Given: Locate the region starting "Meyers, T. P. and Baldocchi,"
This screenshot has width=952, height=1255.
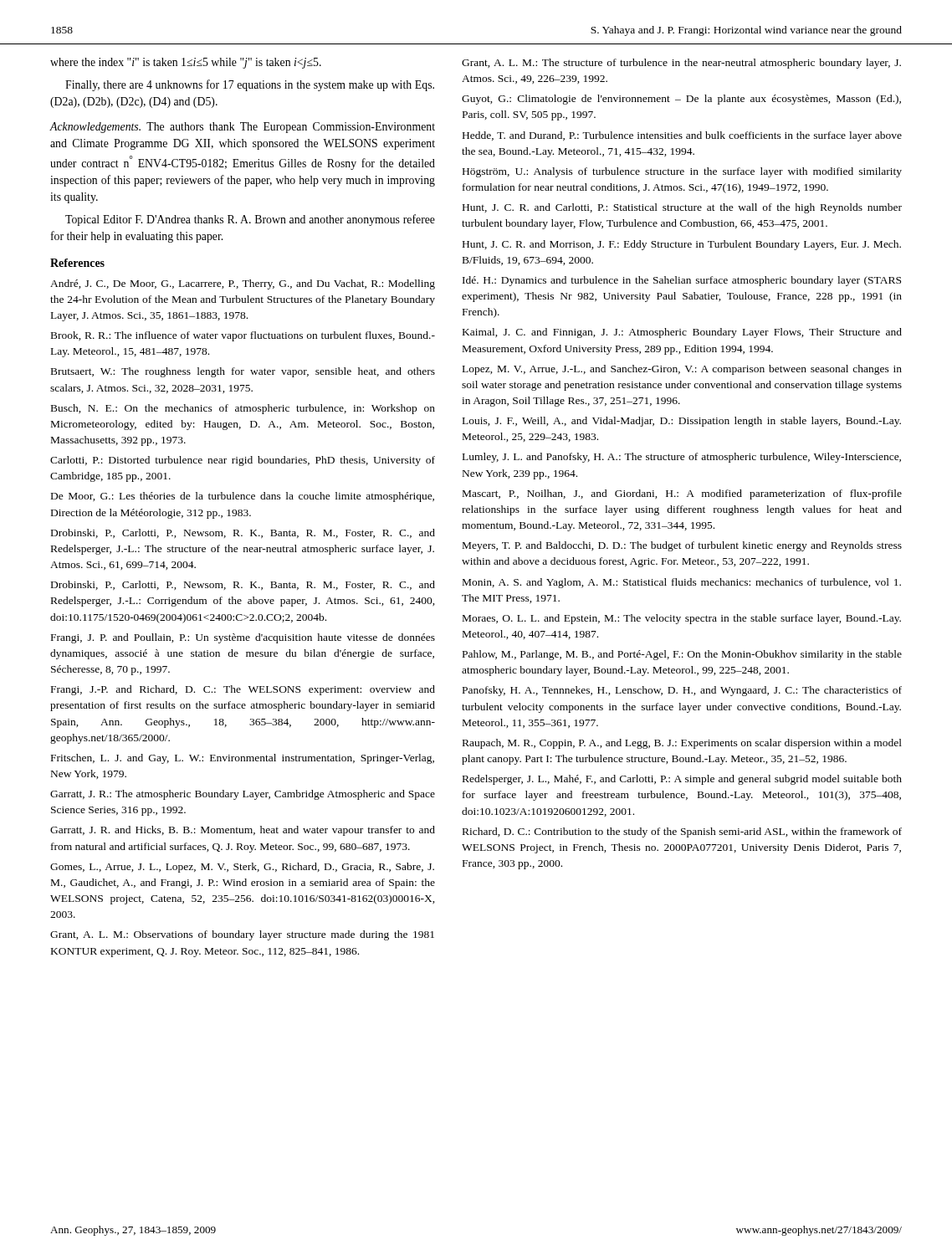Looking at the screenshot, I should (x=682, y=553).
